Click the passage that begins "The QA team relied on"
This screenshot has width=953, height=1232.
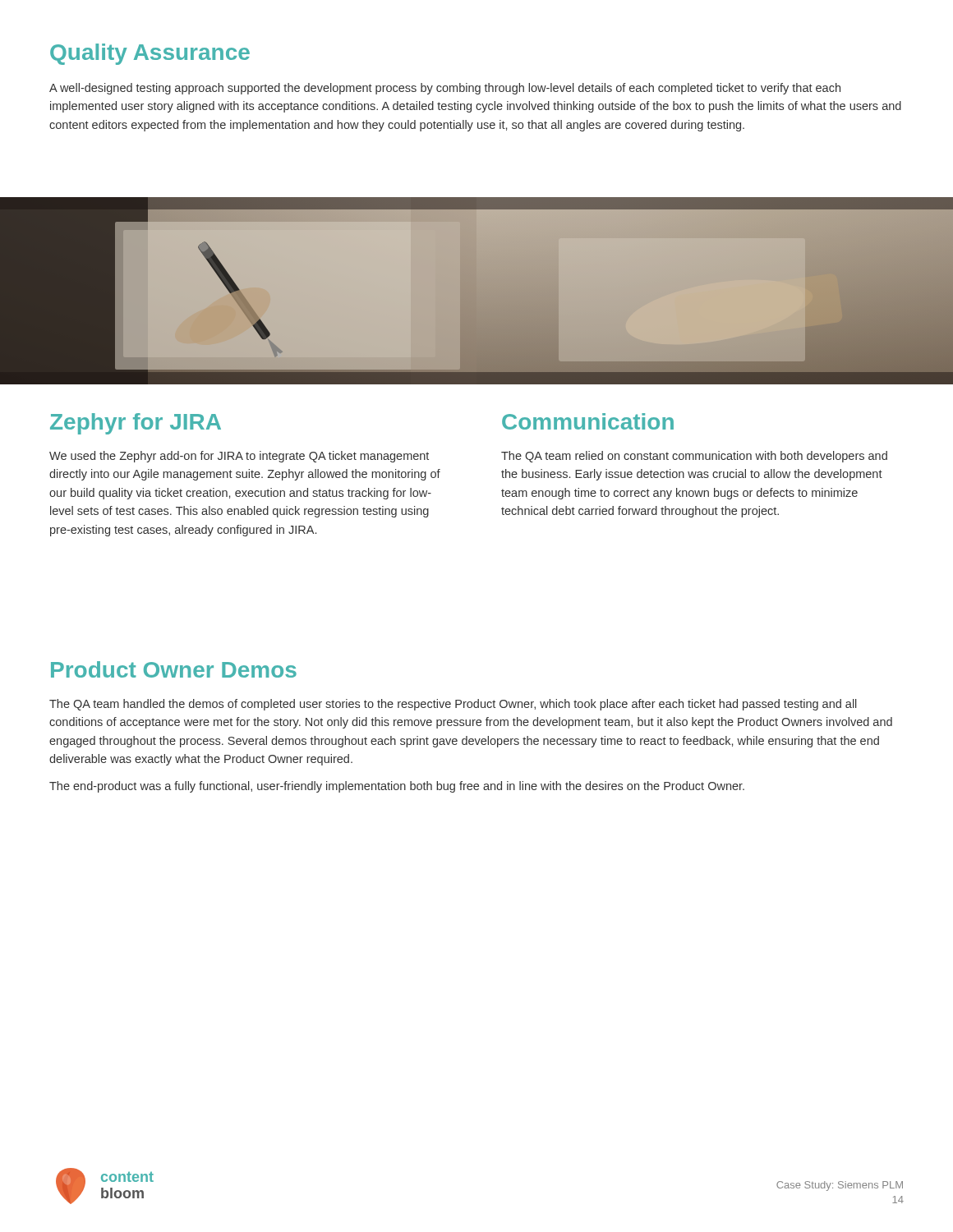pos(702,484)
